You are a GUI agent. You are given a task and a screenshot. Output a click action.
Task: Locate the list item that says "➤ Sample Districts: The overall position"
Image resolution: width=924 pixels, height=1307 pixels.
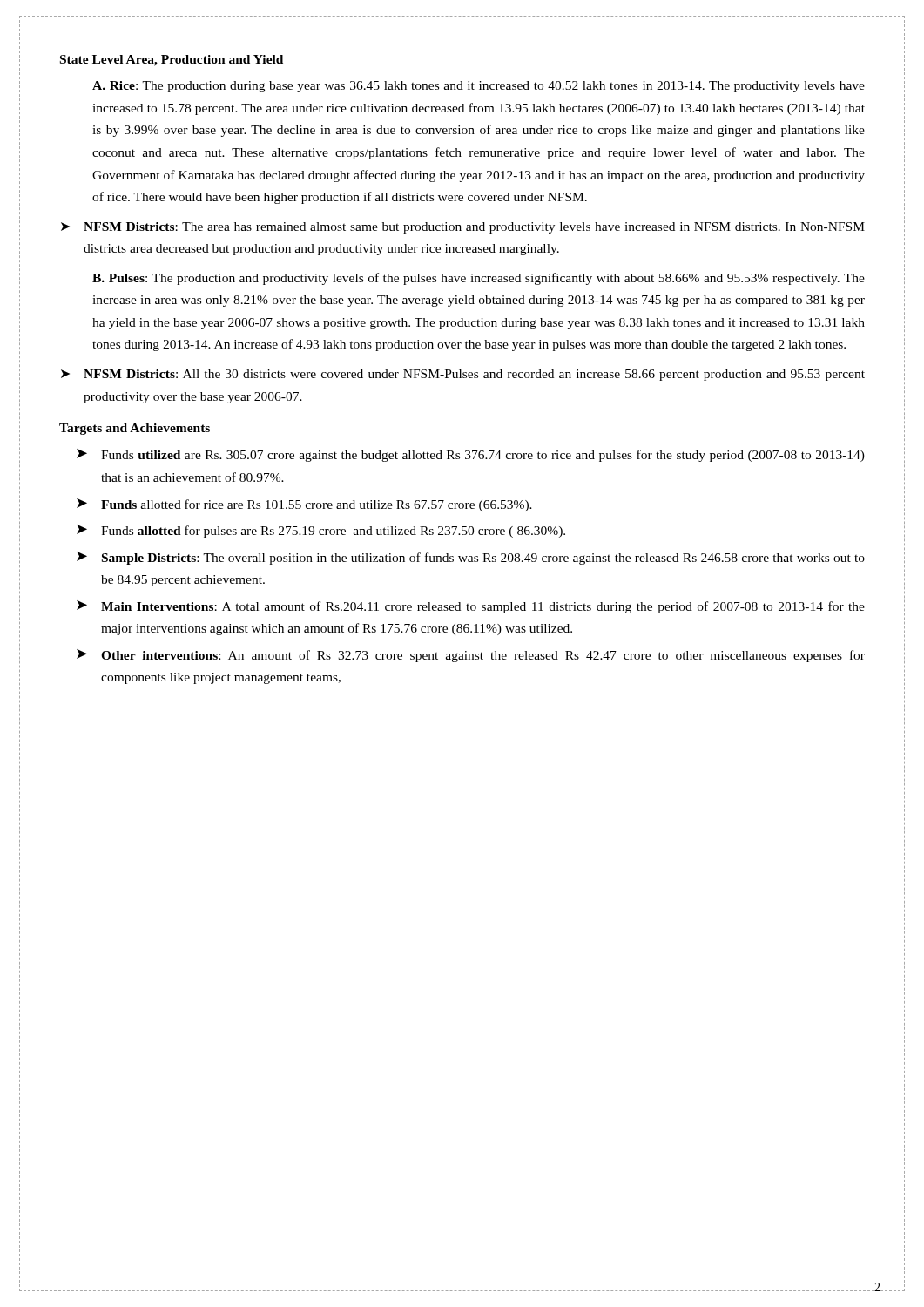[470, 568]
